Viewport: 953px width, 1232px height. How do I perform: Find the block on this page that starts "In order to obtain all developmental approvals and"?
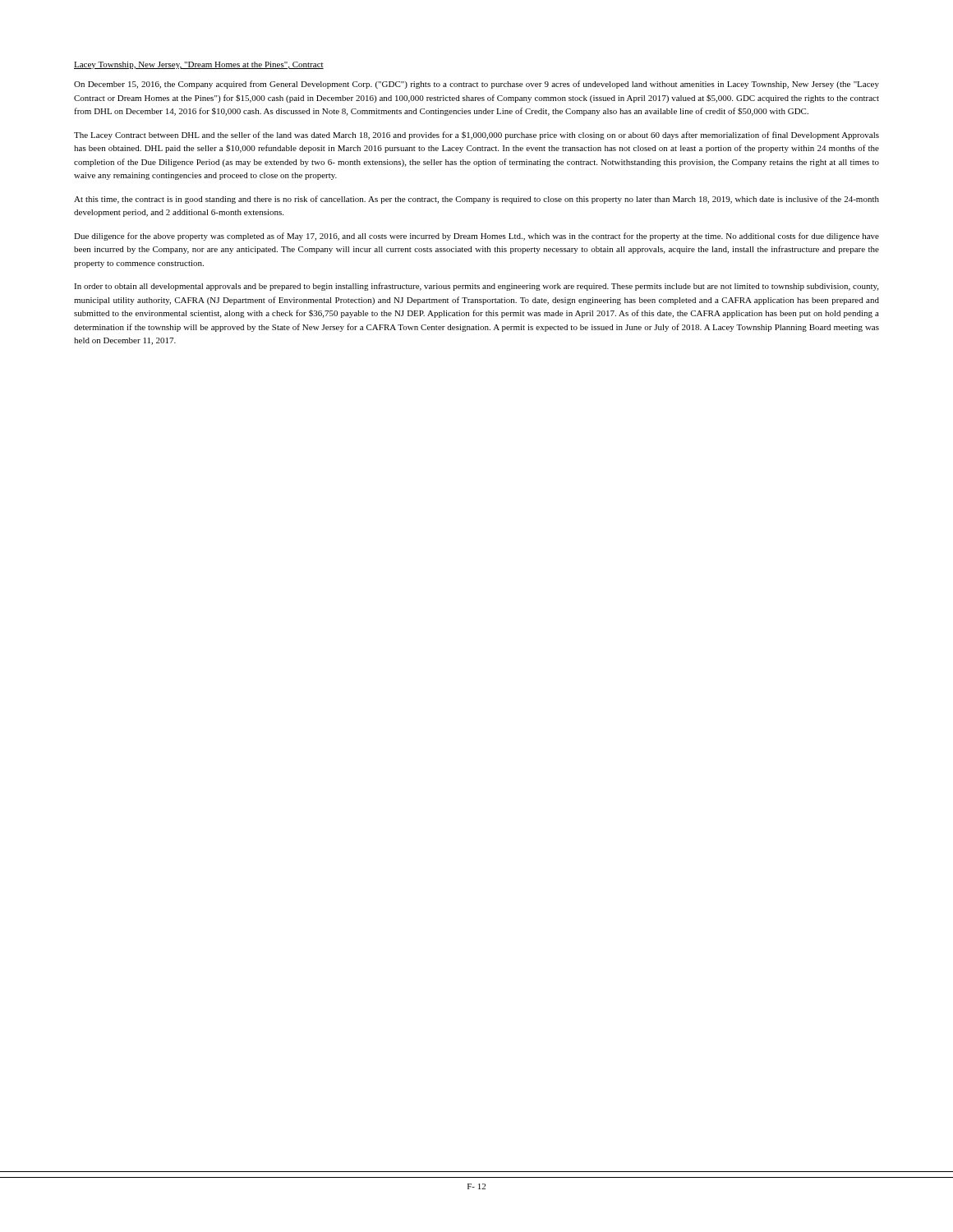476,313
